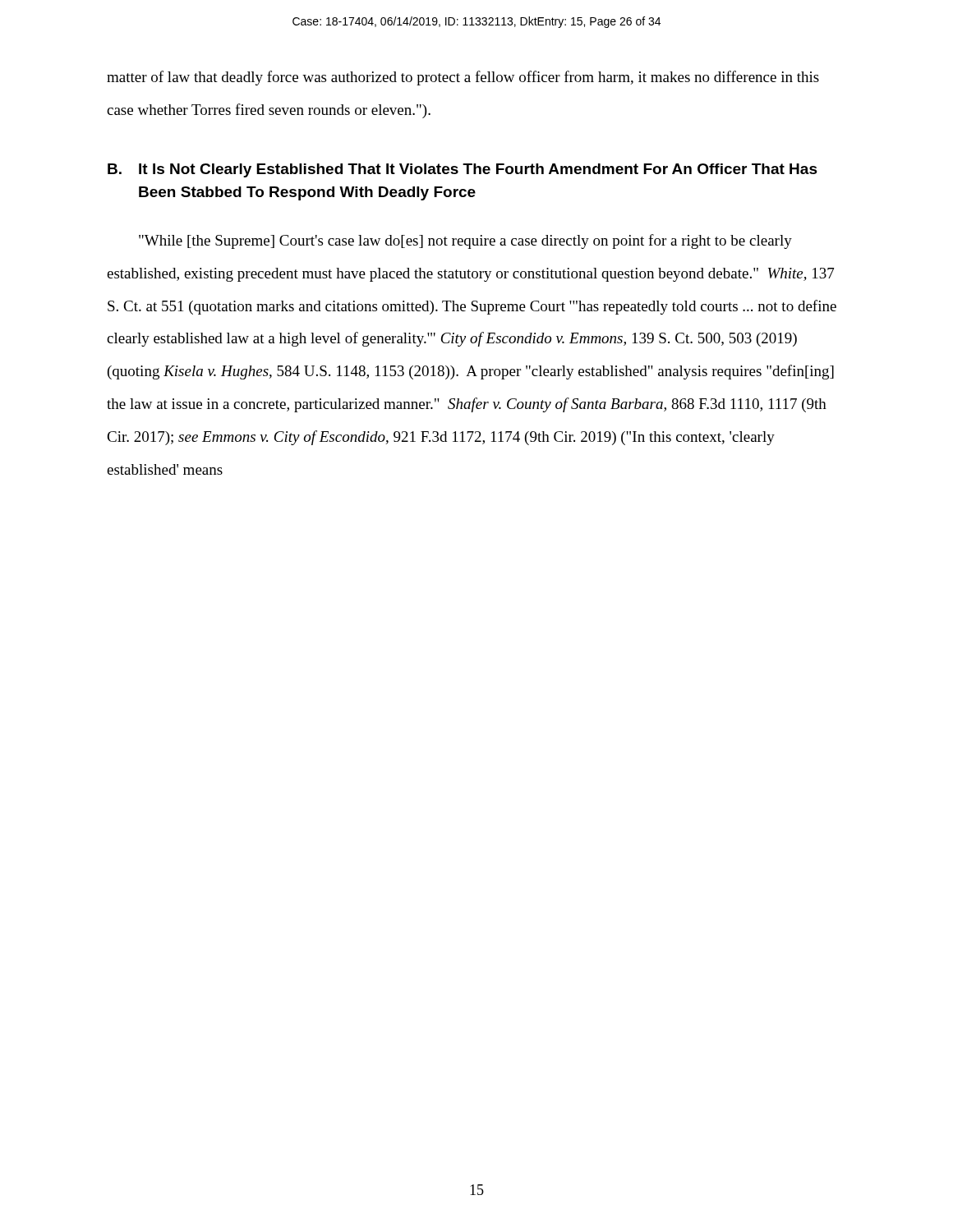Locate the block of text that opens with ""While [the Supreme] Court's case"
This screenshot has height=1232, width=953.
click(472, 355)
